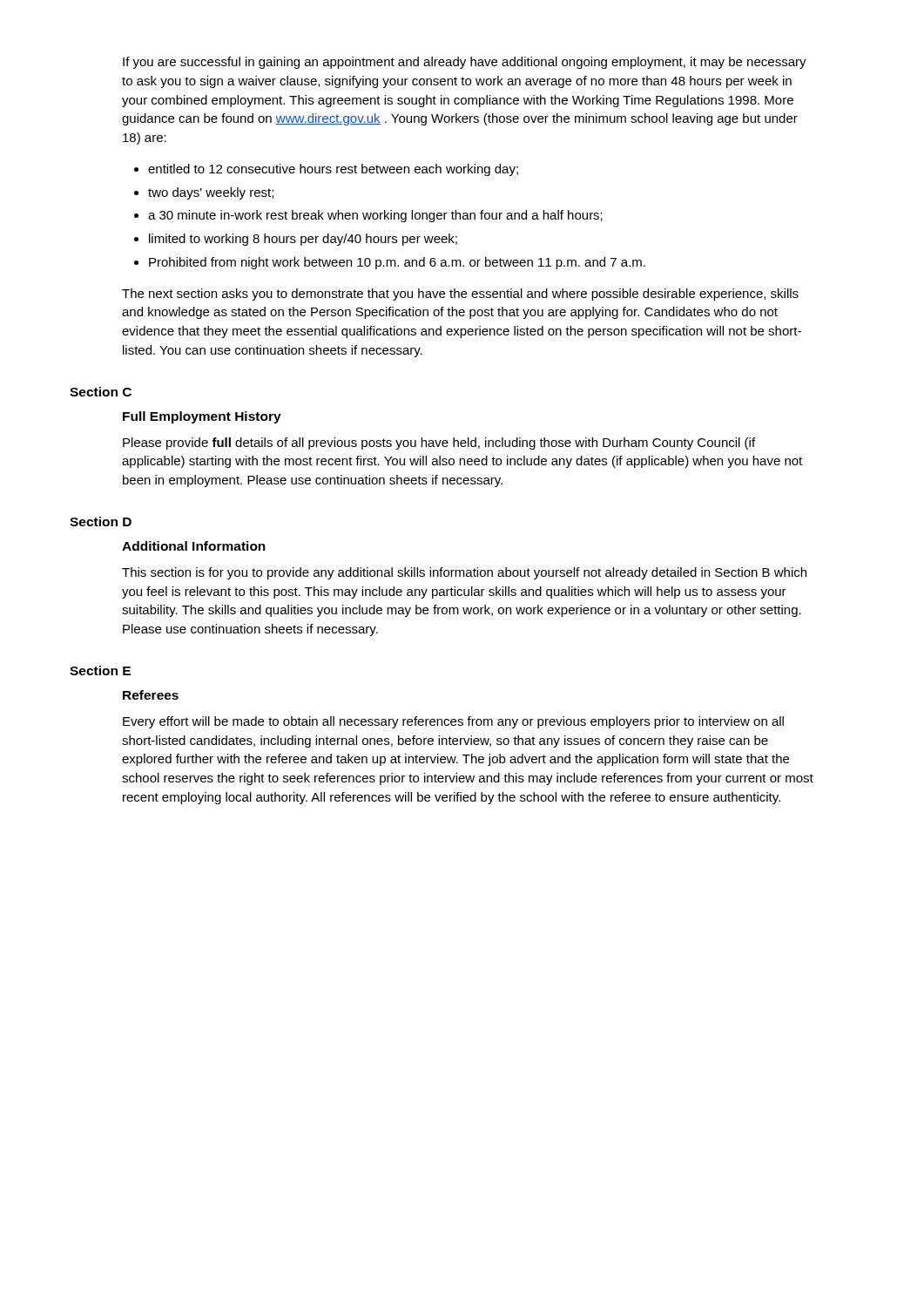Find "Additional Information" on this page
This screenshot has height=1307, width=924.
[194, 546]
